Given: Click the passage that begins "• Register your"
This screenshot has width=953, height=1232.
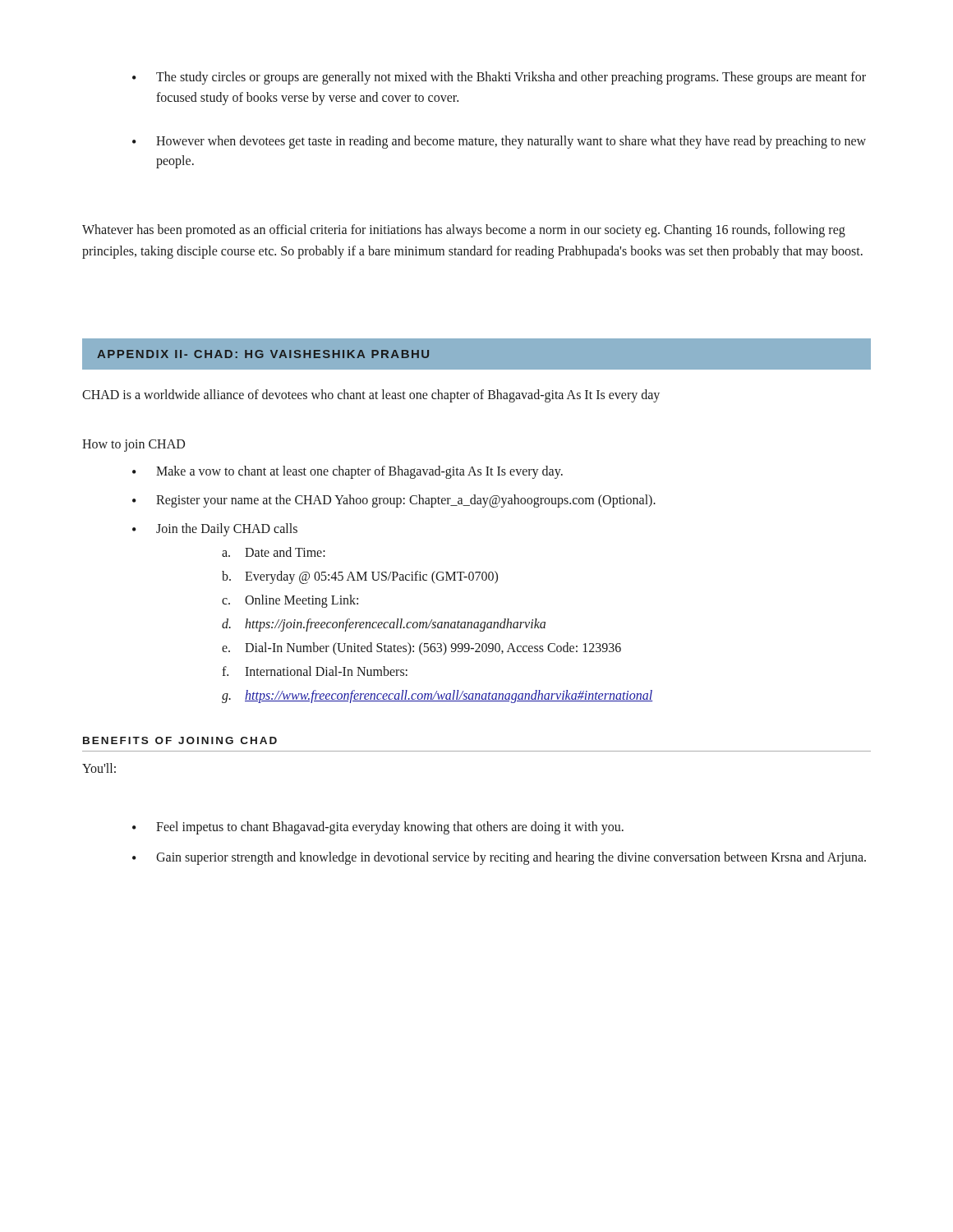Looking at the screenshot, I should (394, 501).
